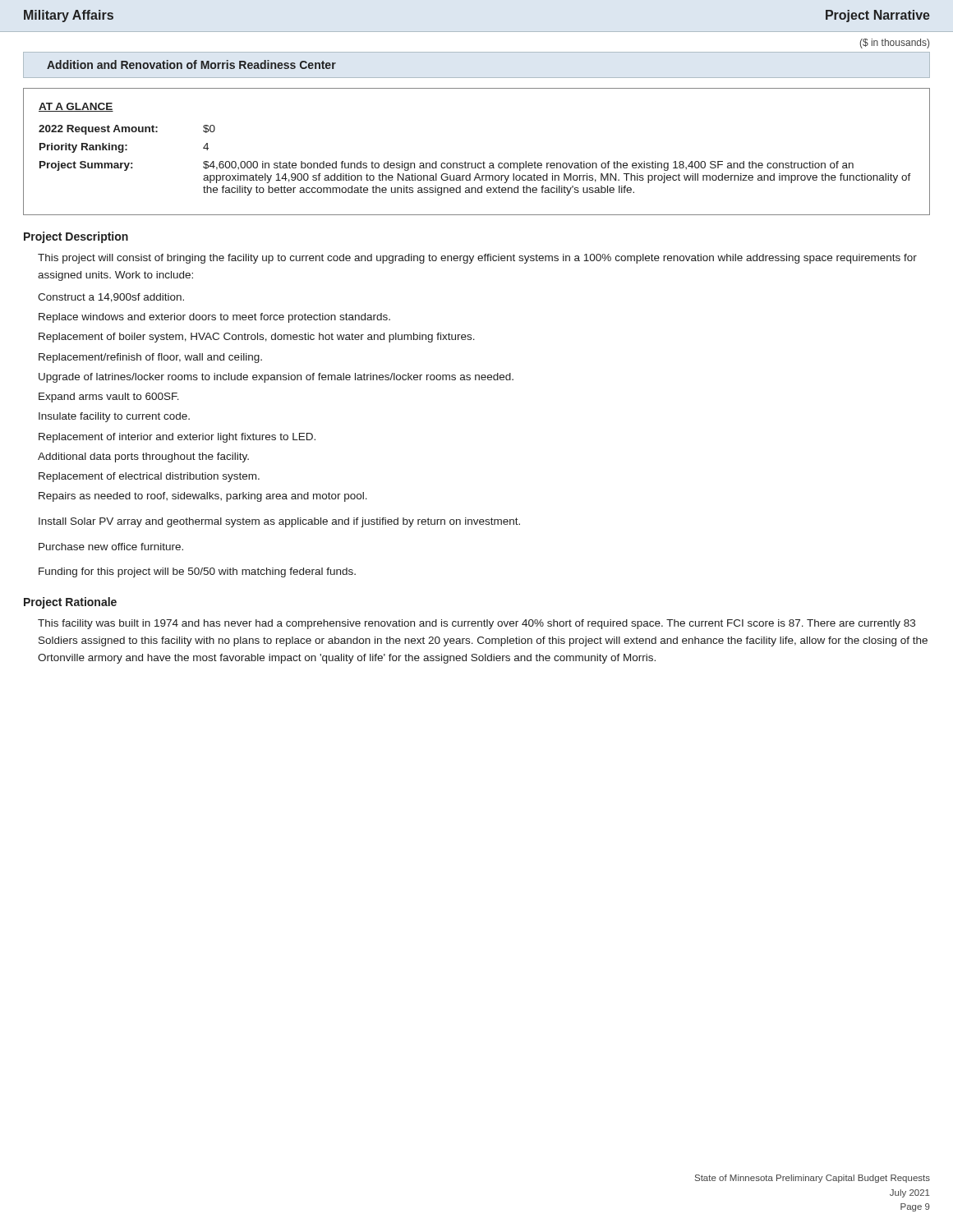Viewport: 953px width, 1232px height.
Task: Locate the block of text that opens with "Replacement of interior and exterior"
Action: [177, 436]
